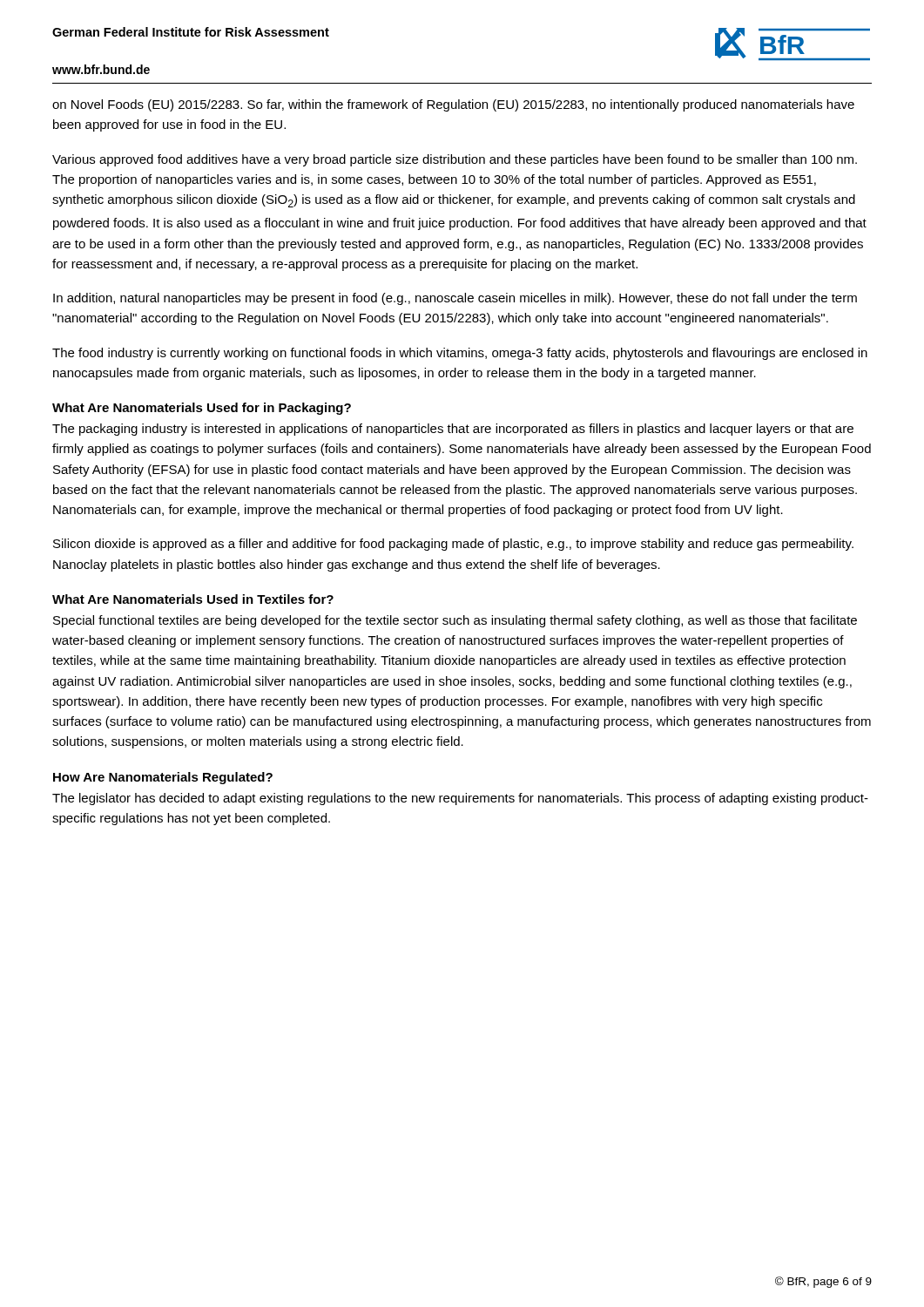The height and width of the screenshot is (1307, 924).
Task: Where is the passage that starts "The food industry is currently working on functional"?
Action: (460, 362)
